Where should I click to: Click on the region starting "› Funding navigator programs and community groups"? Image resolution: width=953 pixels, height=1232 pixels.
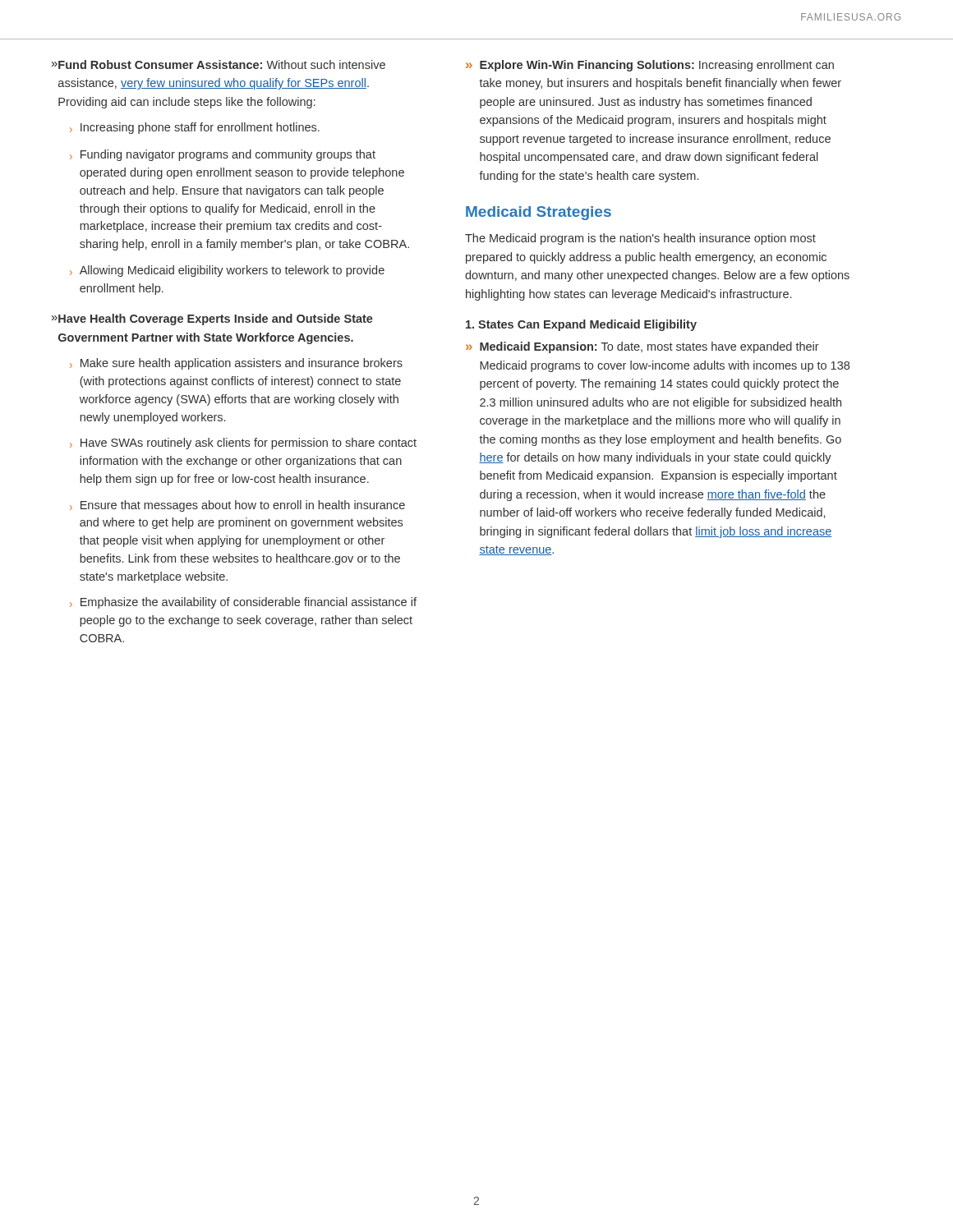(x=245, y=200)
